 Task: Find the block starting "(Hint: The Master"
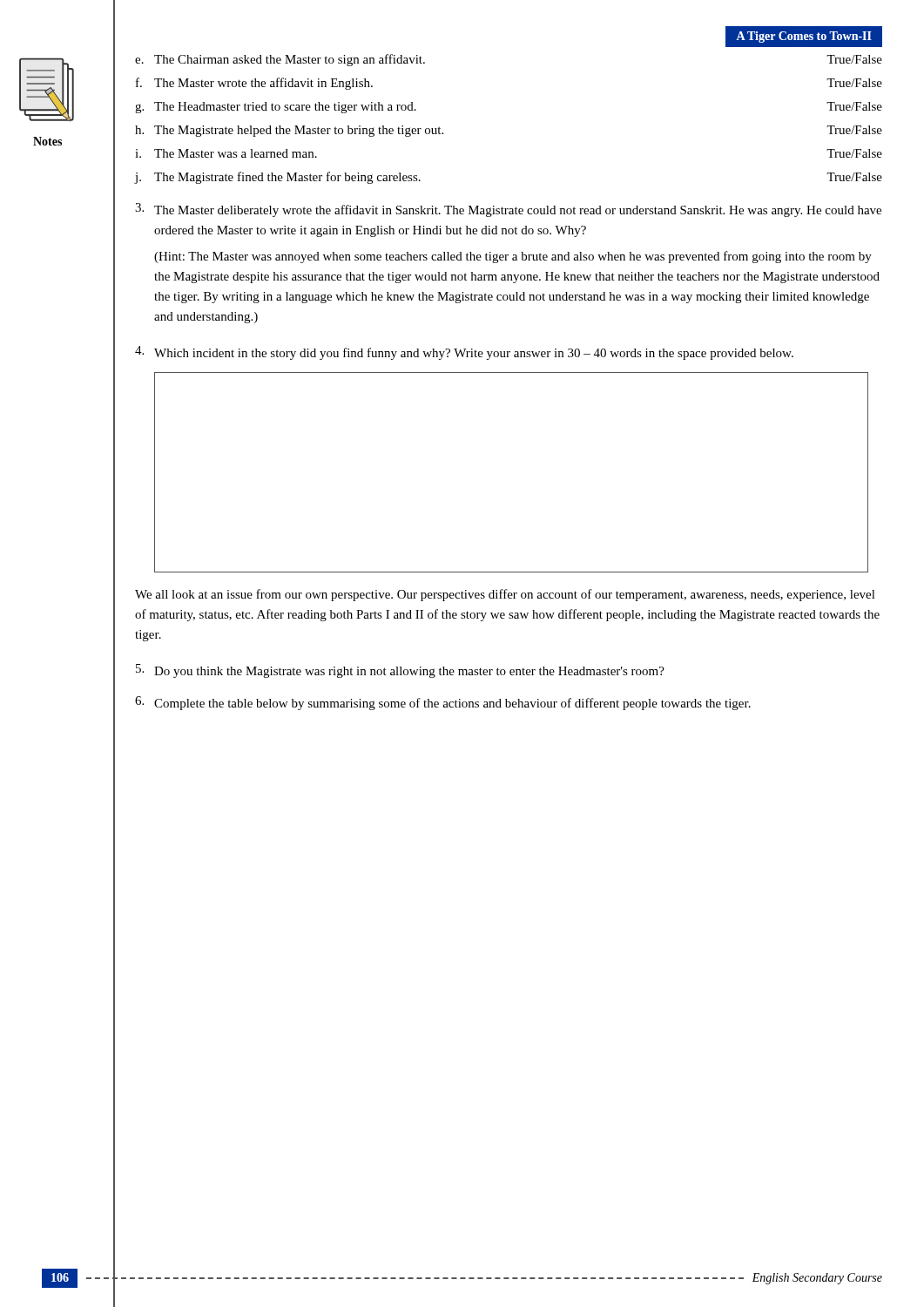coord(517,286)
